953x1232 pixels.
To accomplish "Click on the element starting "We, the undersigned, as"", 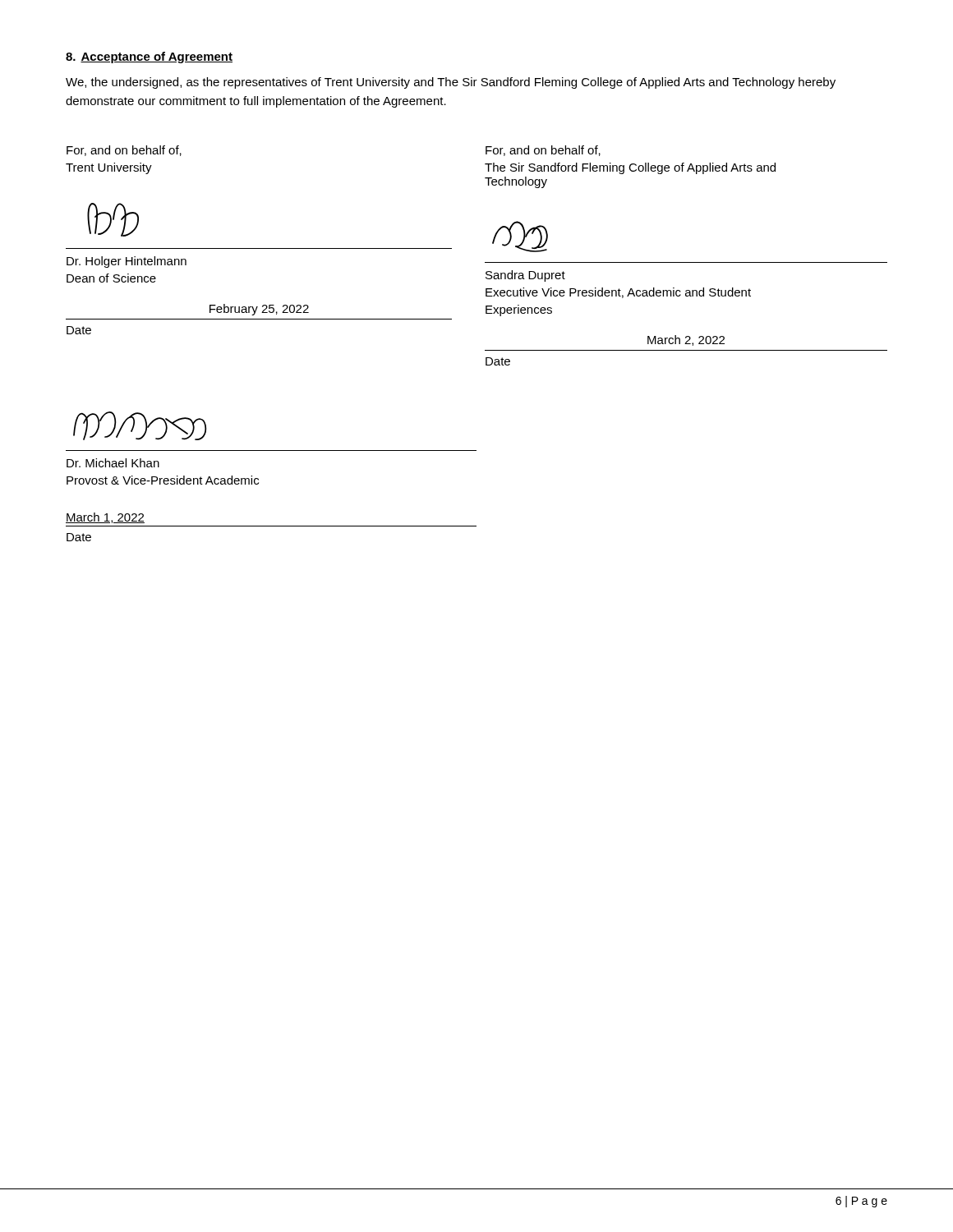I will [x=451, y=91].
